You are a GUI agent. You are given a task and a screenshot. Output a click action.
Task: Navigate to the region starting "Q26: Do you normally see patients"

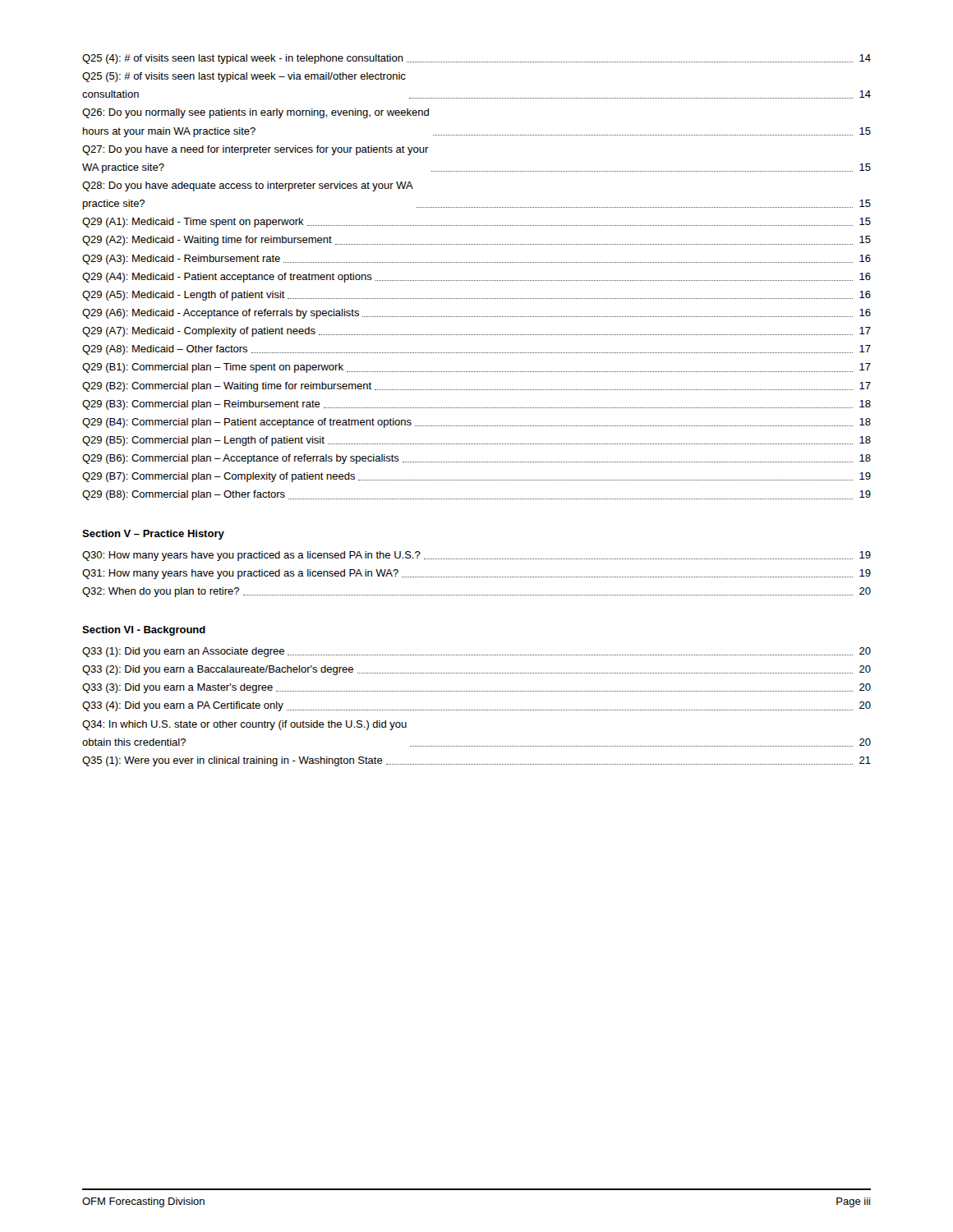(256, 113)
